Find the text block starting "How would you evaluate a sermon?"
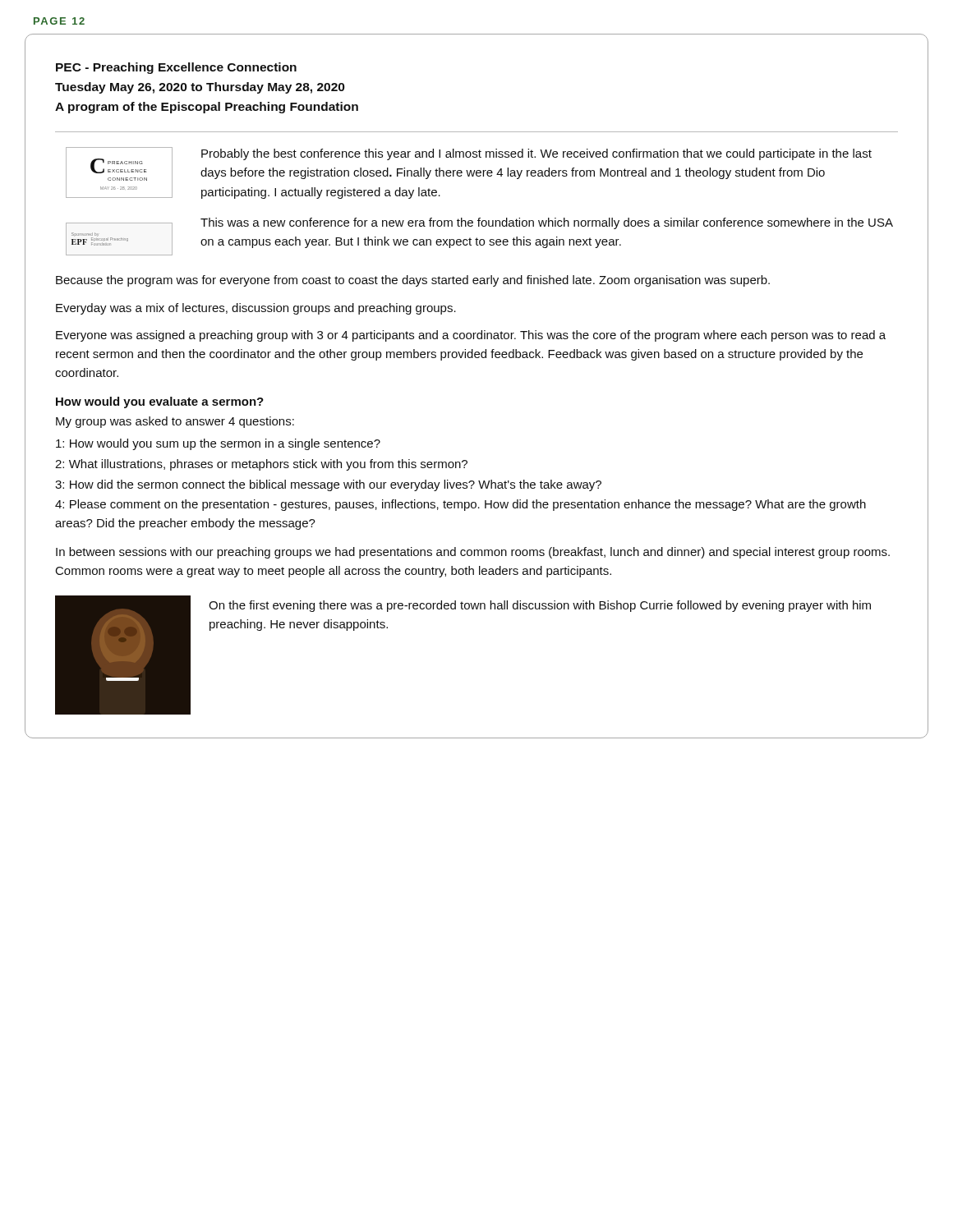The image size is (953, 1232). [x=159, y=401]
